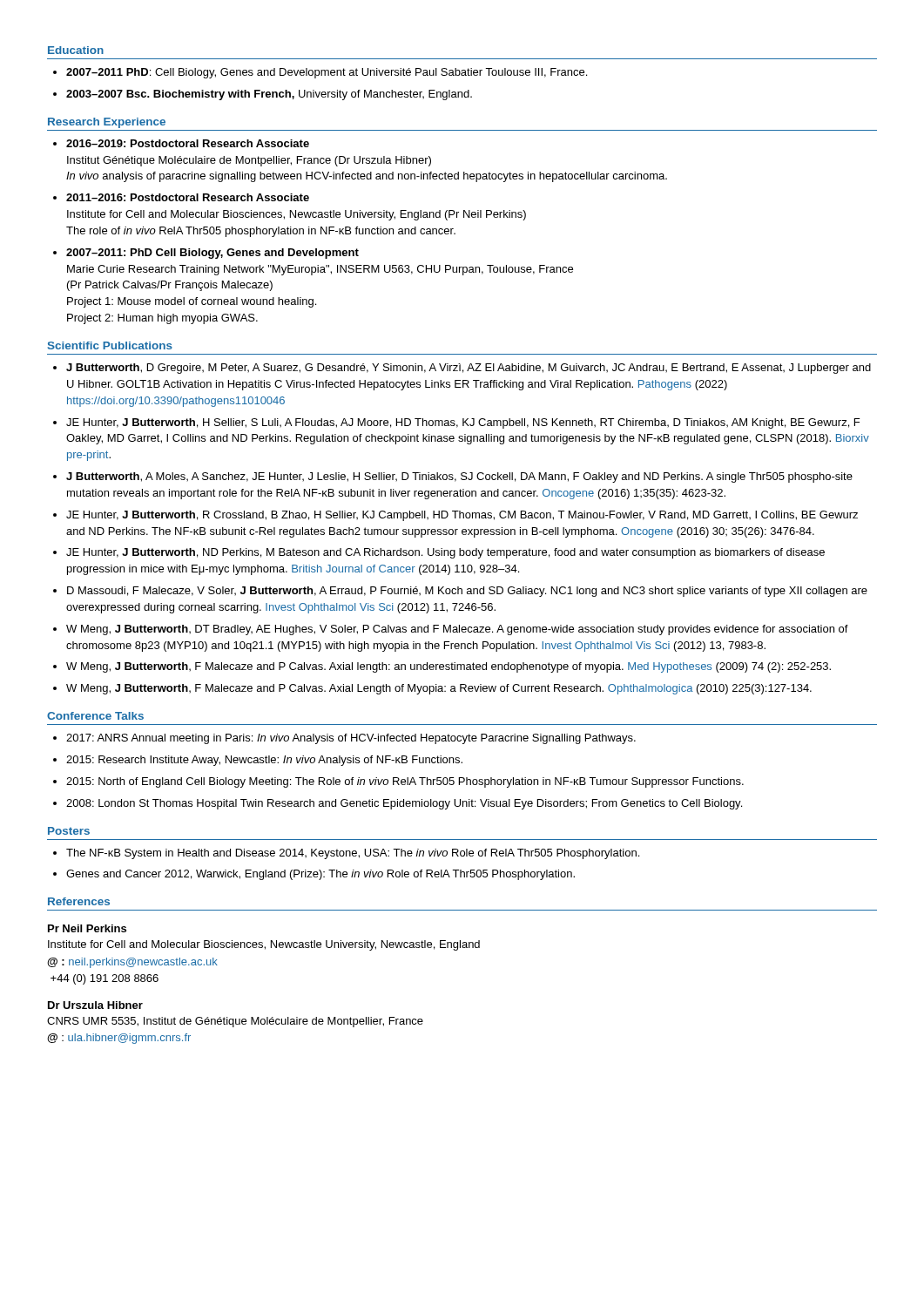Find the text block that reads "Dr Urszula Hibner CNRS"
This screenshot has height=1307, width=924.
(x=95, y=1005)
